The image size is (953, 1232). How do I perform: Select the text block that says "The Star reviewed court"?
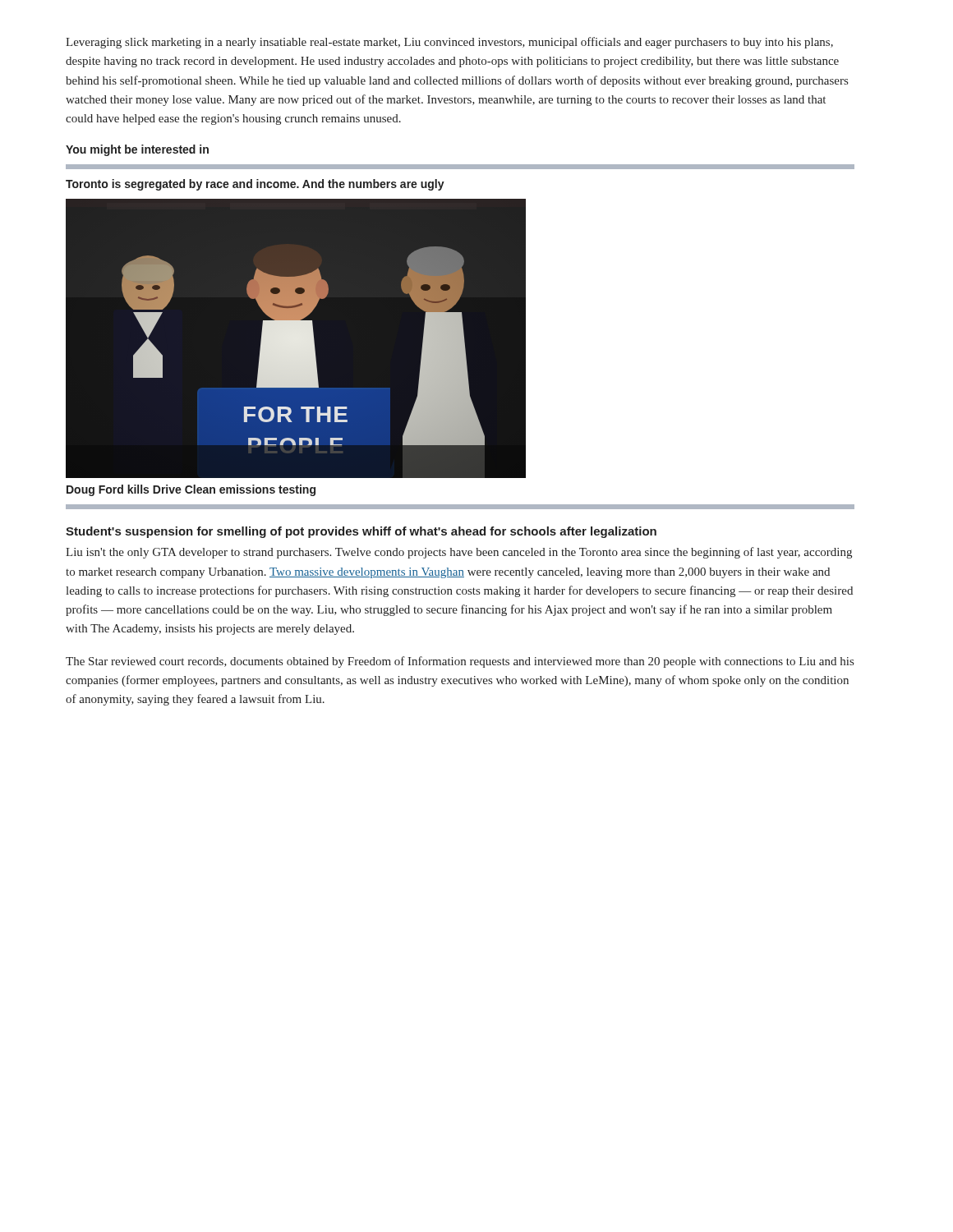point(460,680)
